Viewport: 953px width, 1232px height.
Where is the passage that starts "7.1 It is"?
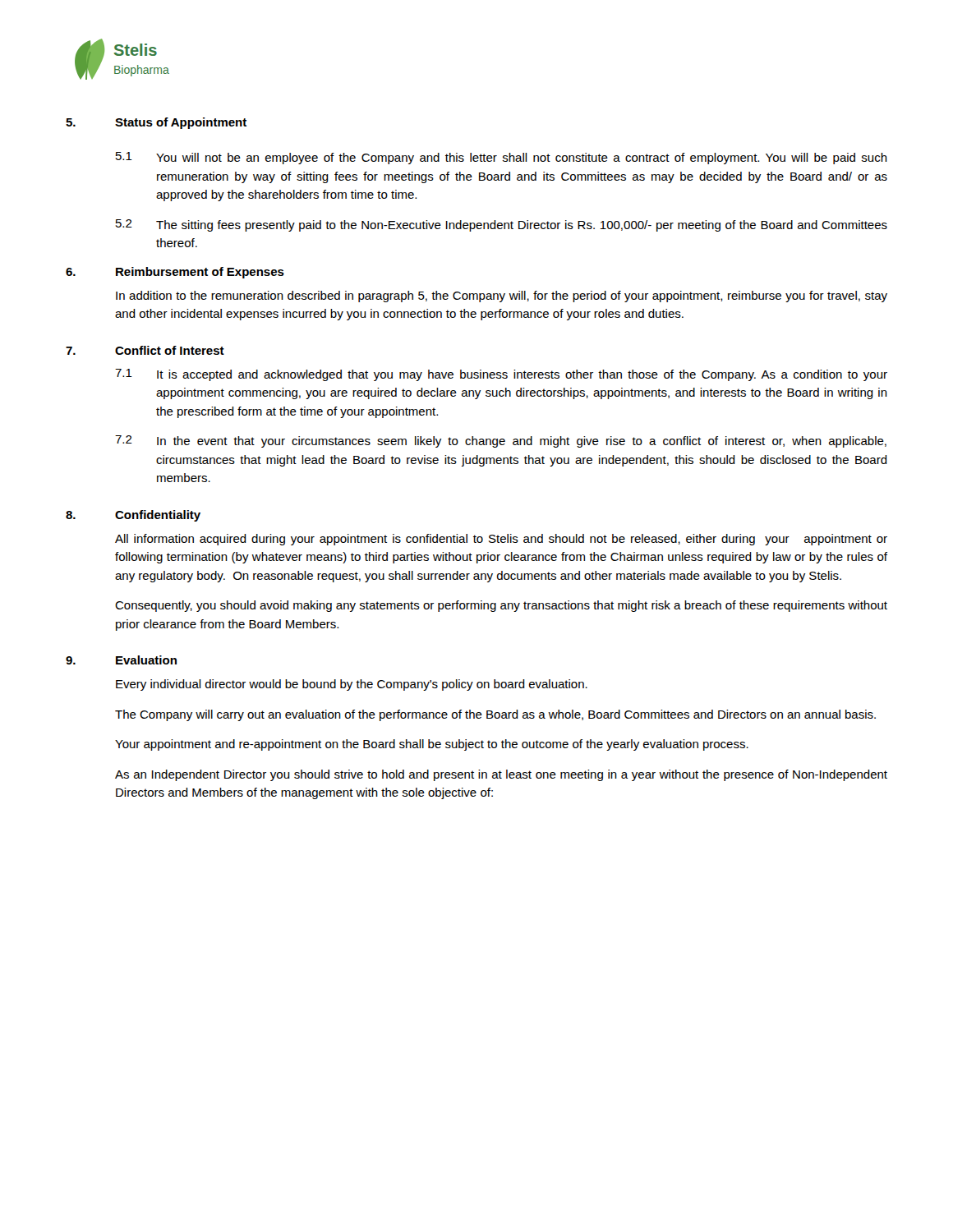point(501,393)
